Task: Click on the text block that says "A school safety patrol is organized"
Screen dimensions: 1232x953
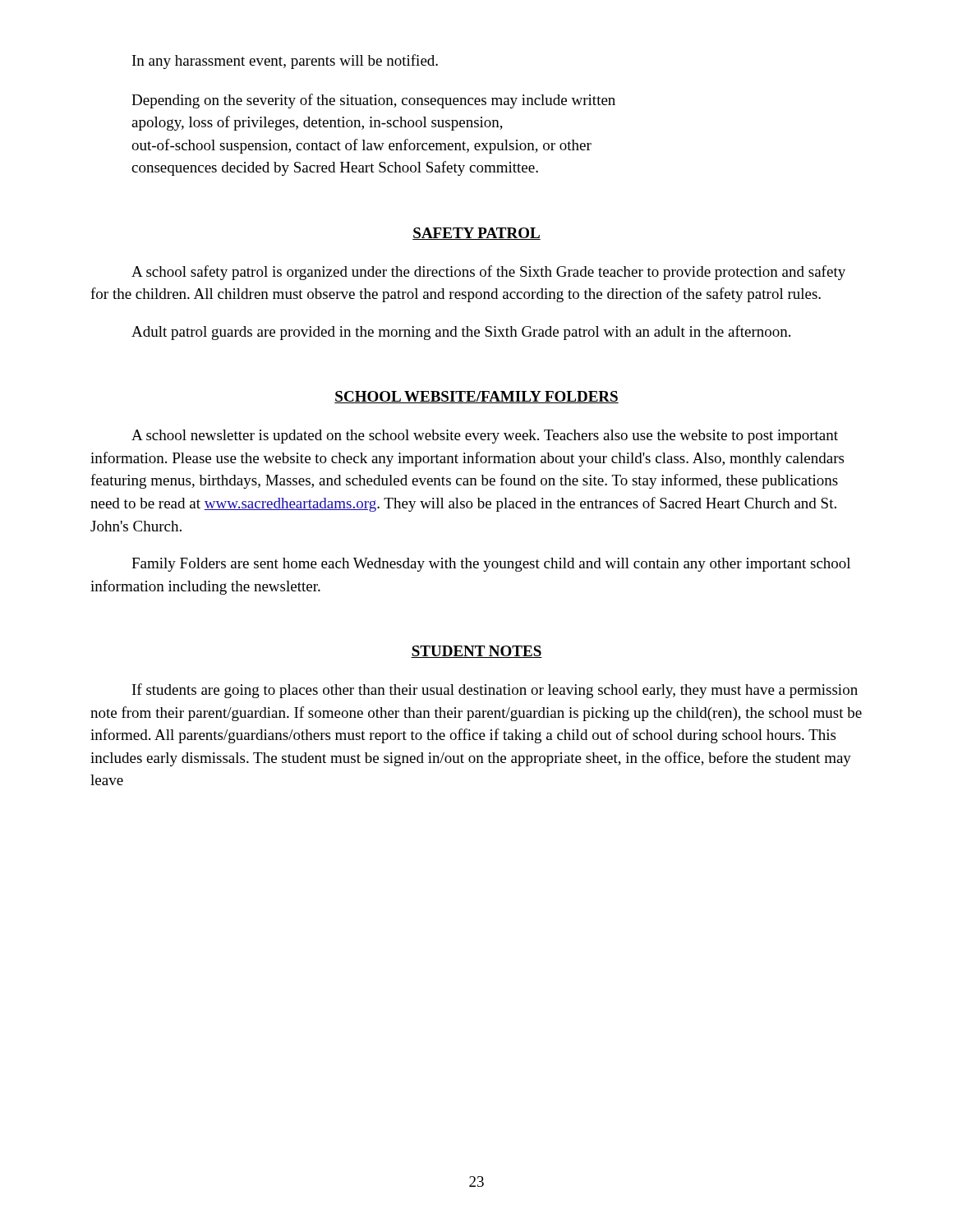Action: (x=476, y=301)
